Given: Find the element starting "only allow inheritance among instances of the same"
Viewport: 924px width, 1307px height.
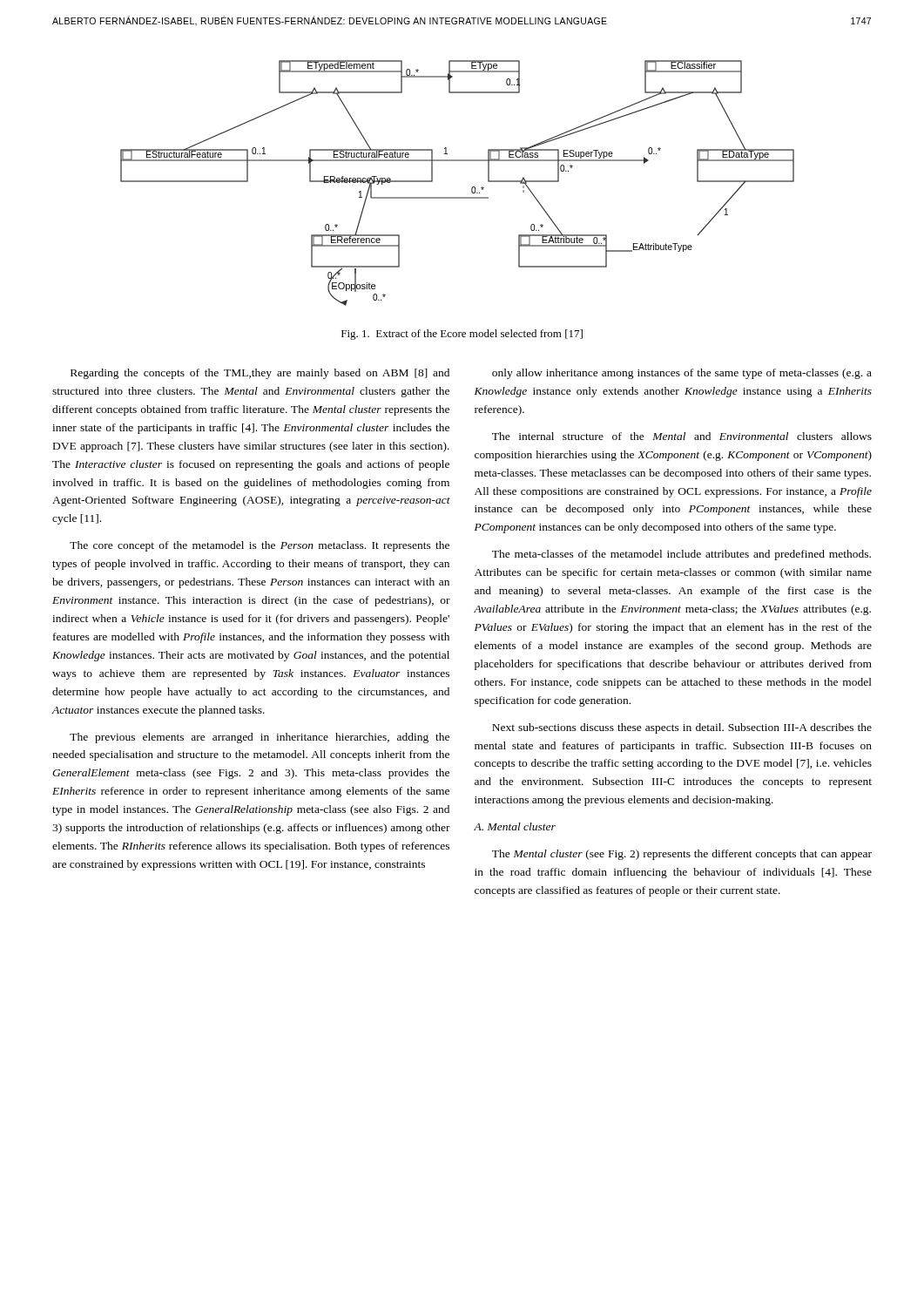Looking at the screenshot, I should 673,632.
